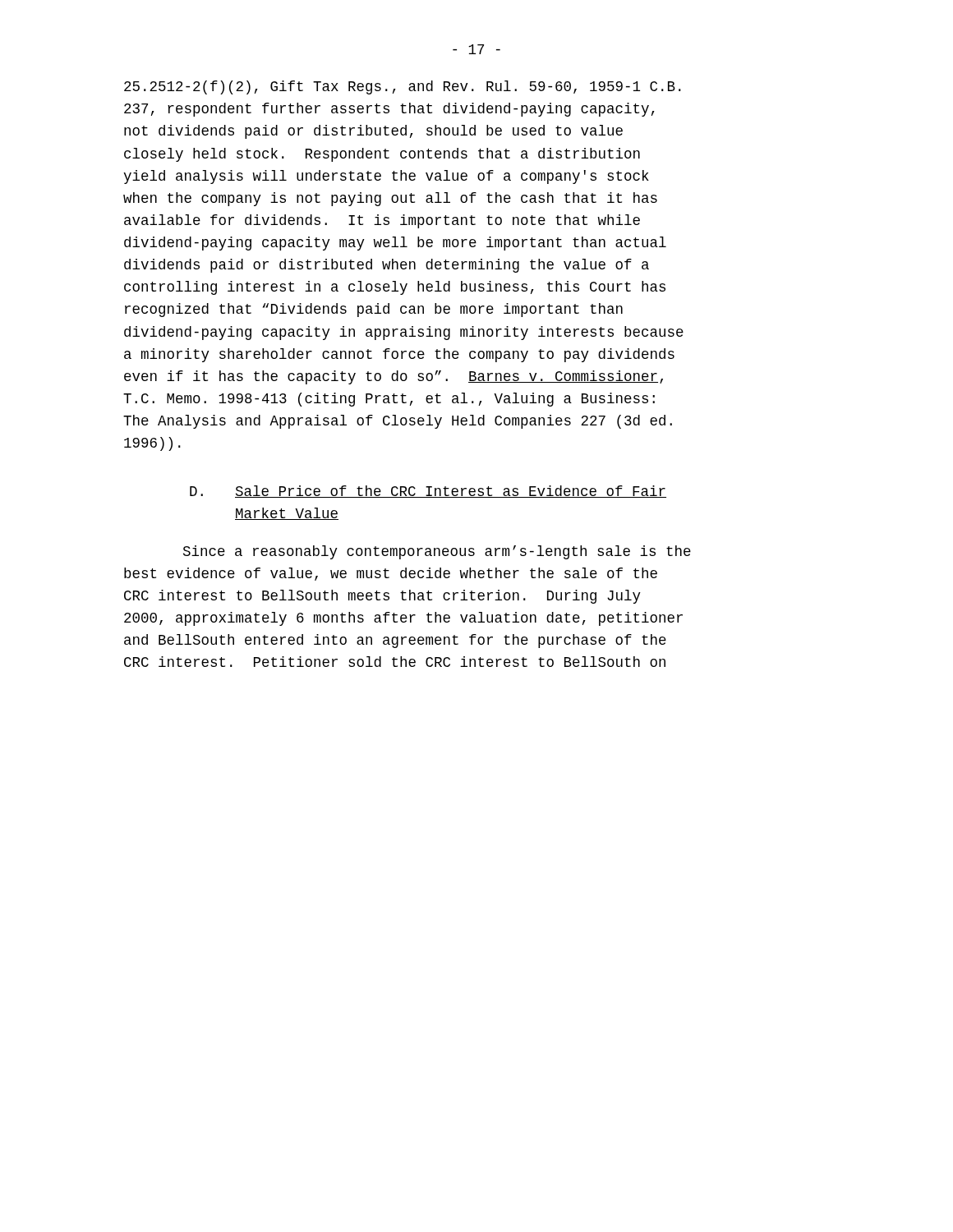953x1232 pixels.
Task: Point to the block beginning "Since a reasonably contemporaneous arm’s-length"
Action: coord(407,607)
